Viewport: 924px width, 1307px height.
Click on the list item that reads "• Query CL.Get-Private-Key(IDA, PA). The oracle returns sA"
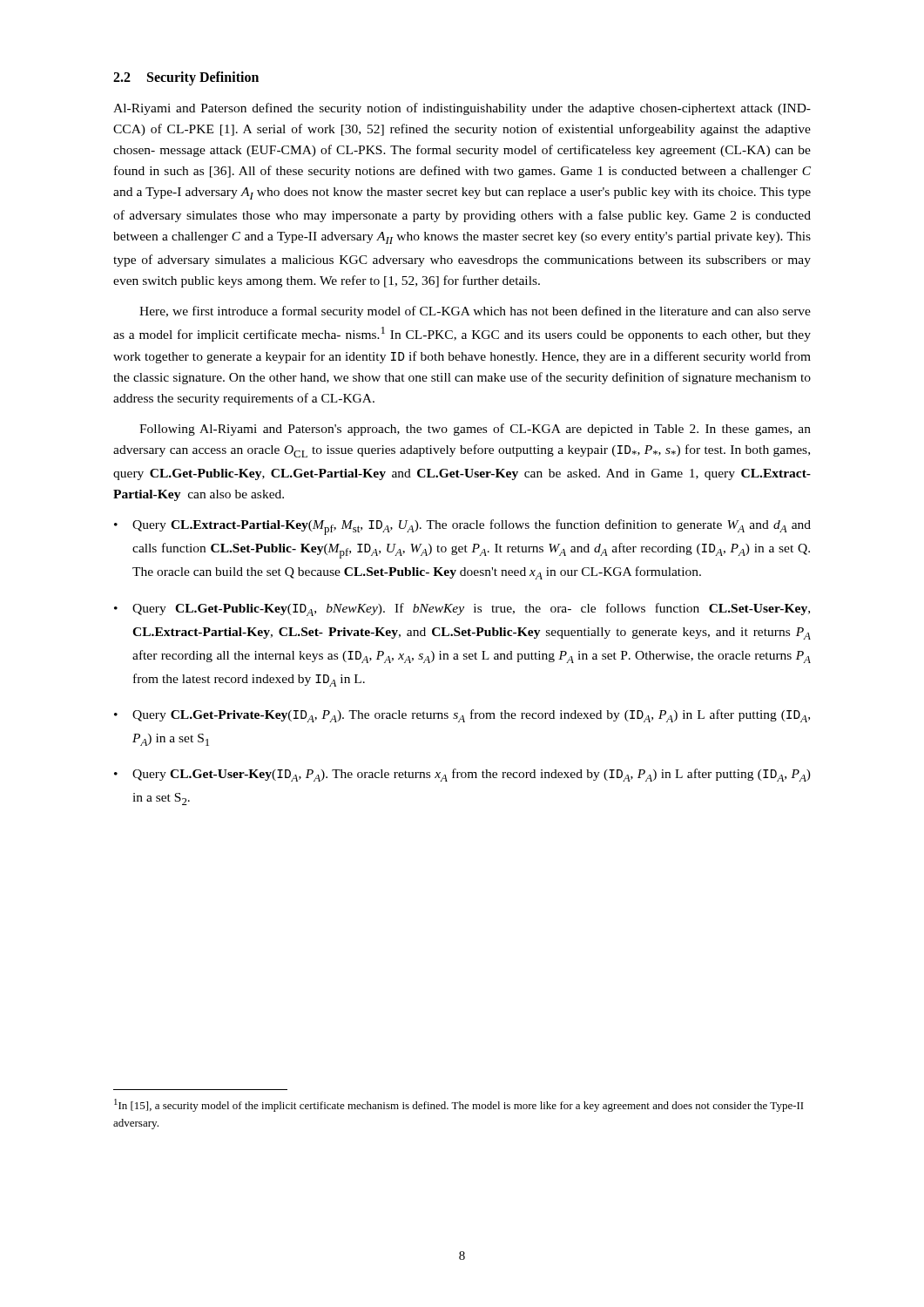pos(462,728)
